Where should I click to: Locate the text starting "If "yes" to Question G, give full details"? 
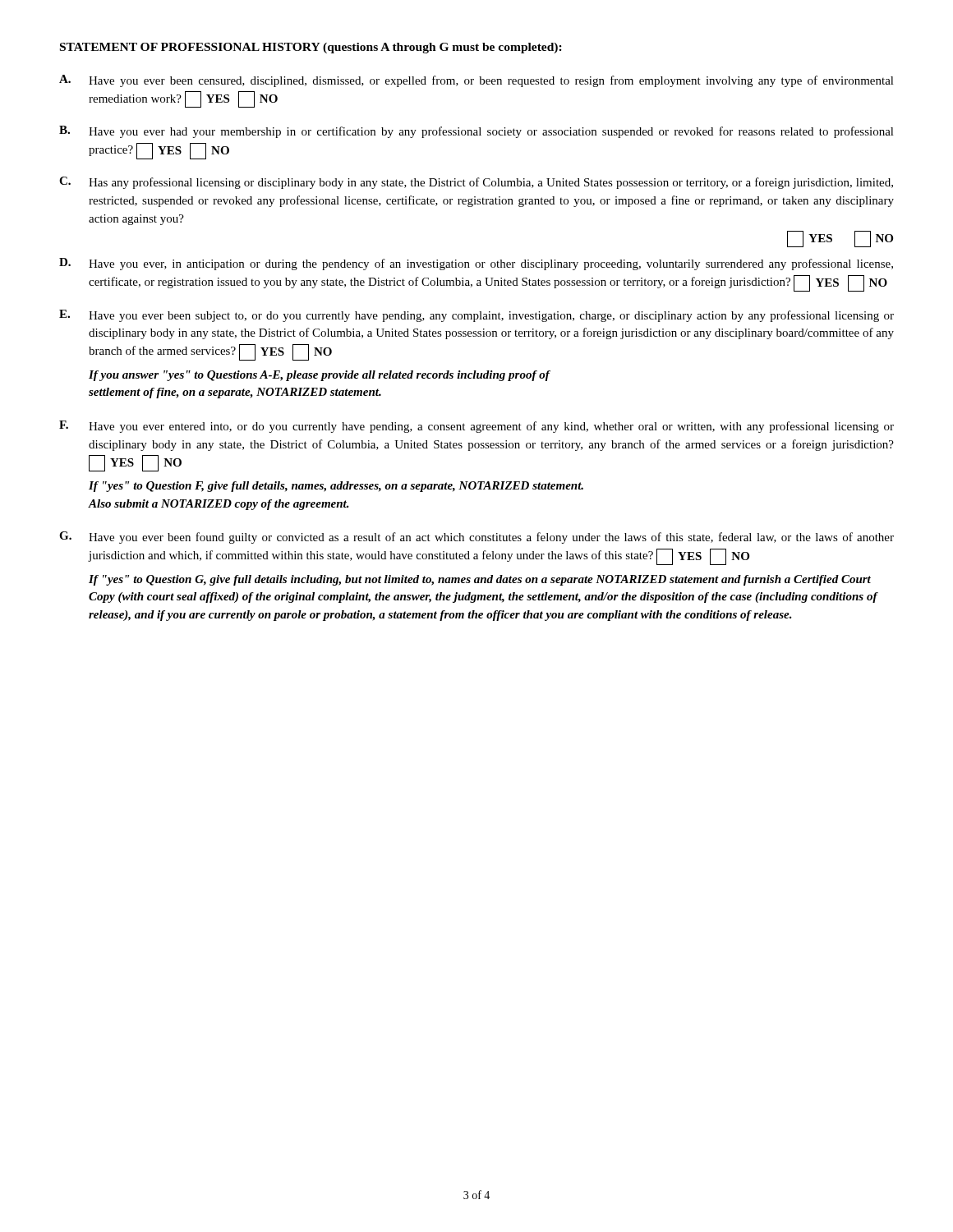click(483, 597)
